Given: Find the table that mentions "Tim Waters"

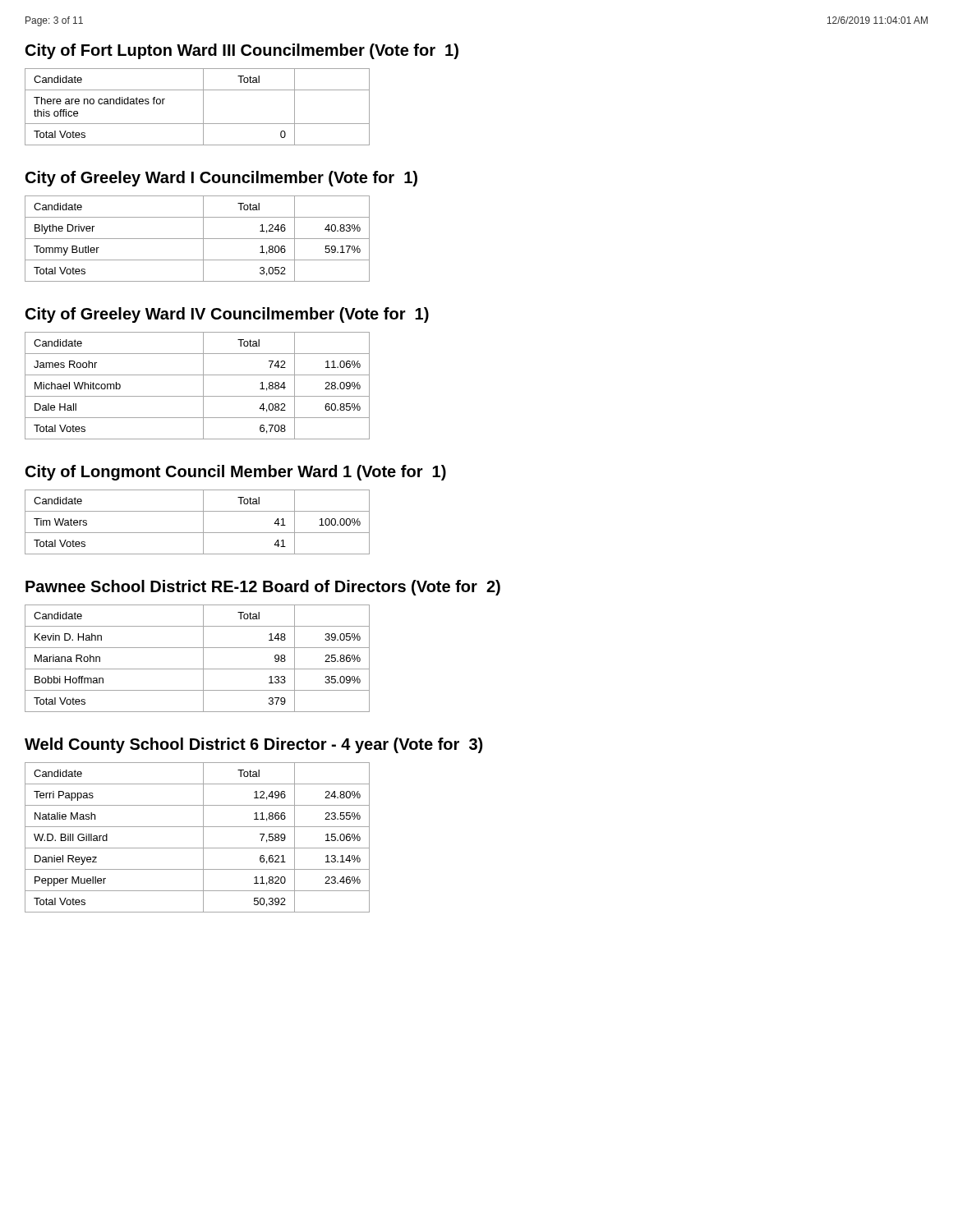Looking at the screenshot, I should (x=476, y=522).
